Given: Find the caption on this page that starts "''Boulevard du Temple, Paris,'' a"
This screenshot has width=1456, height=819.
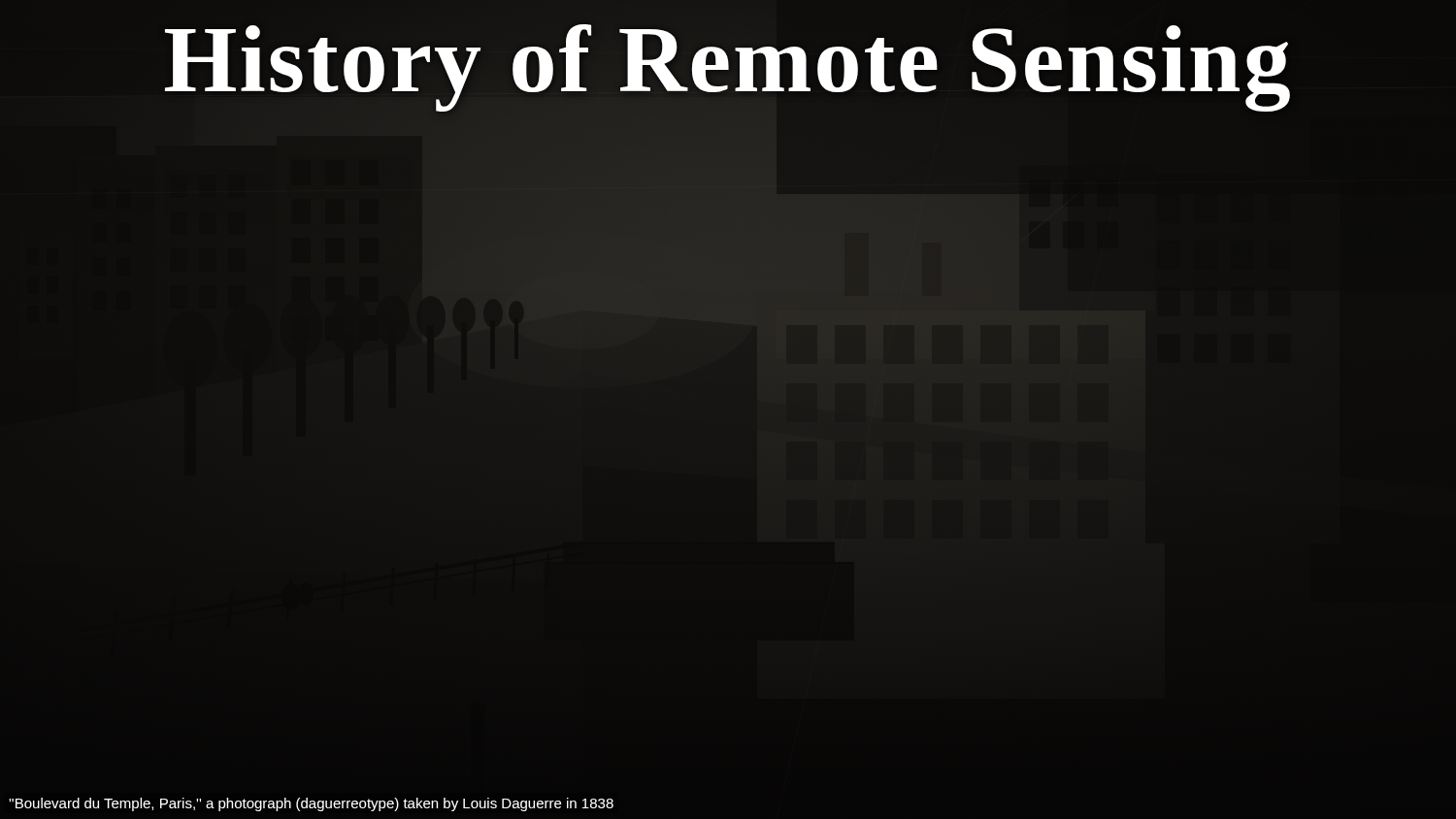Looking at the screenshot, I should 311,803.
